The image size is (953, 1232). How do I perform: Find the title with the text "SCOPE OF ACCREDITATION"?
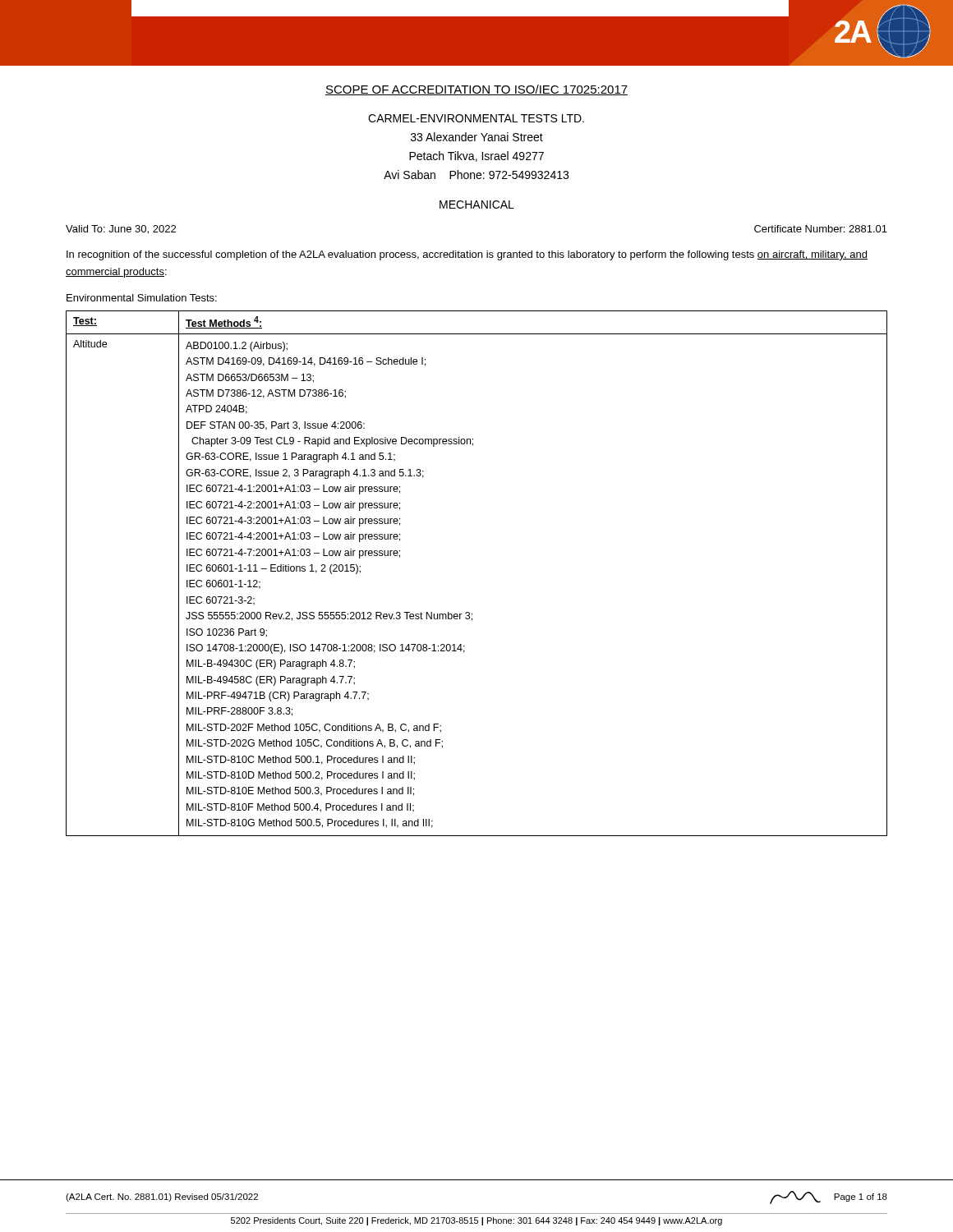pos(476,89)
